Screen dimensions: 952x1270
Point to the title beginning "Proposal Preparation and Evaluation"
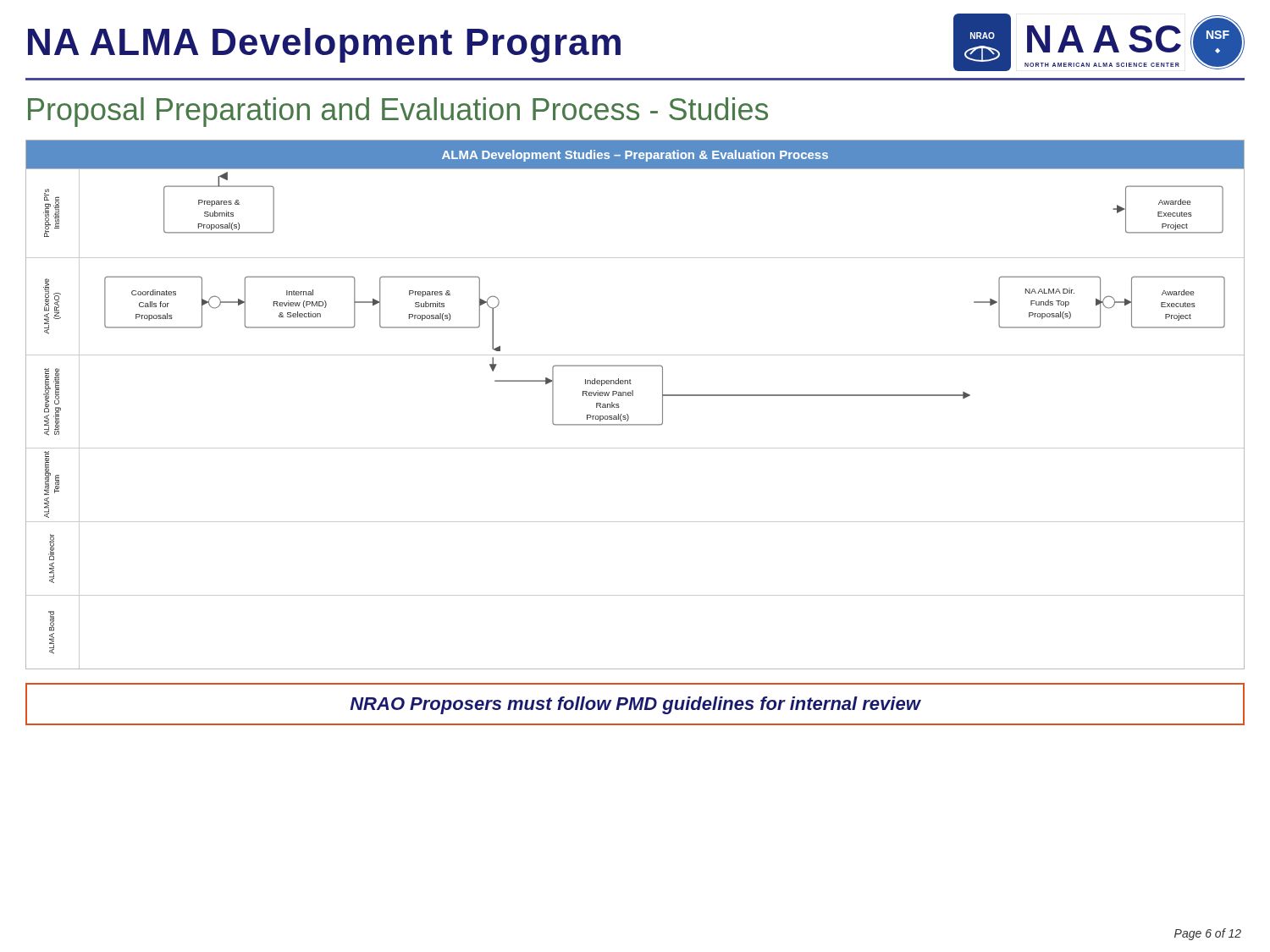pos(397,110)
